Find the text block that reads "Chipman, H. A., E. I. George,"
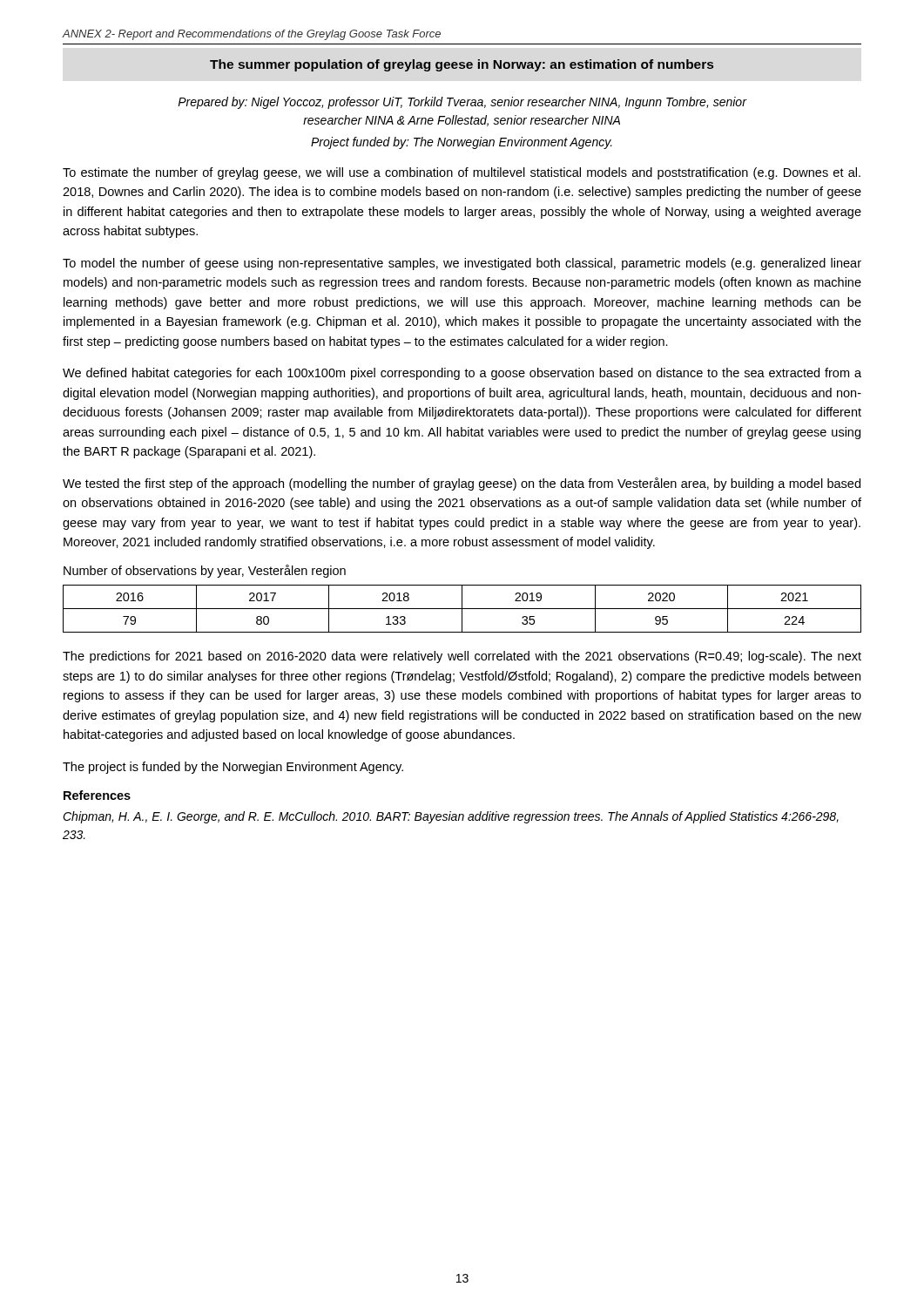 coord(451,826)
